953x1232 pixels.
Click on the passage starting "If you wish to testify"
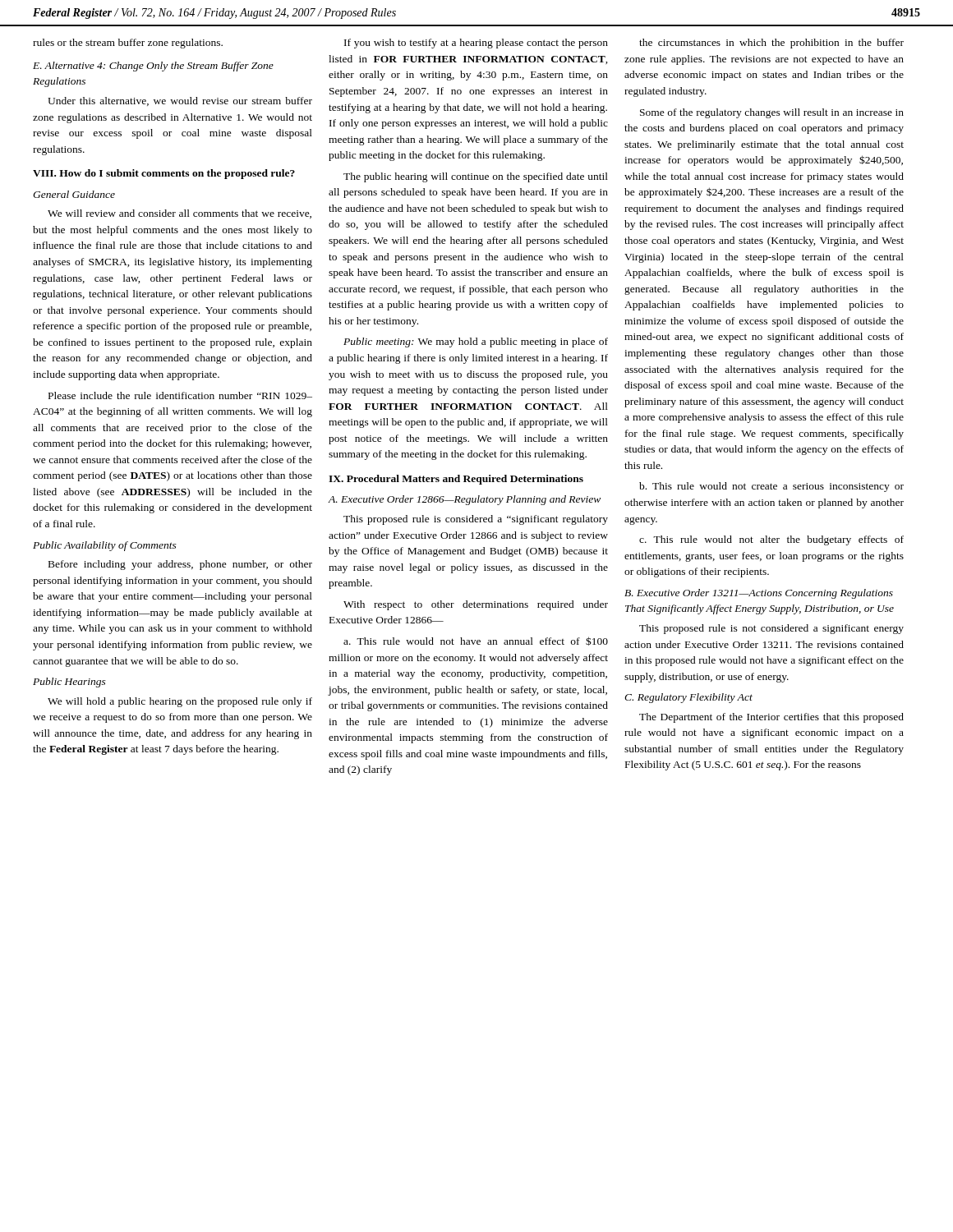(x=468, y=99)
